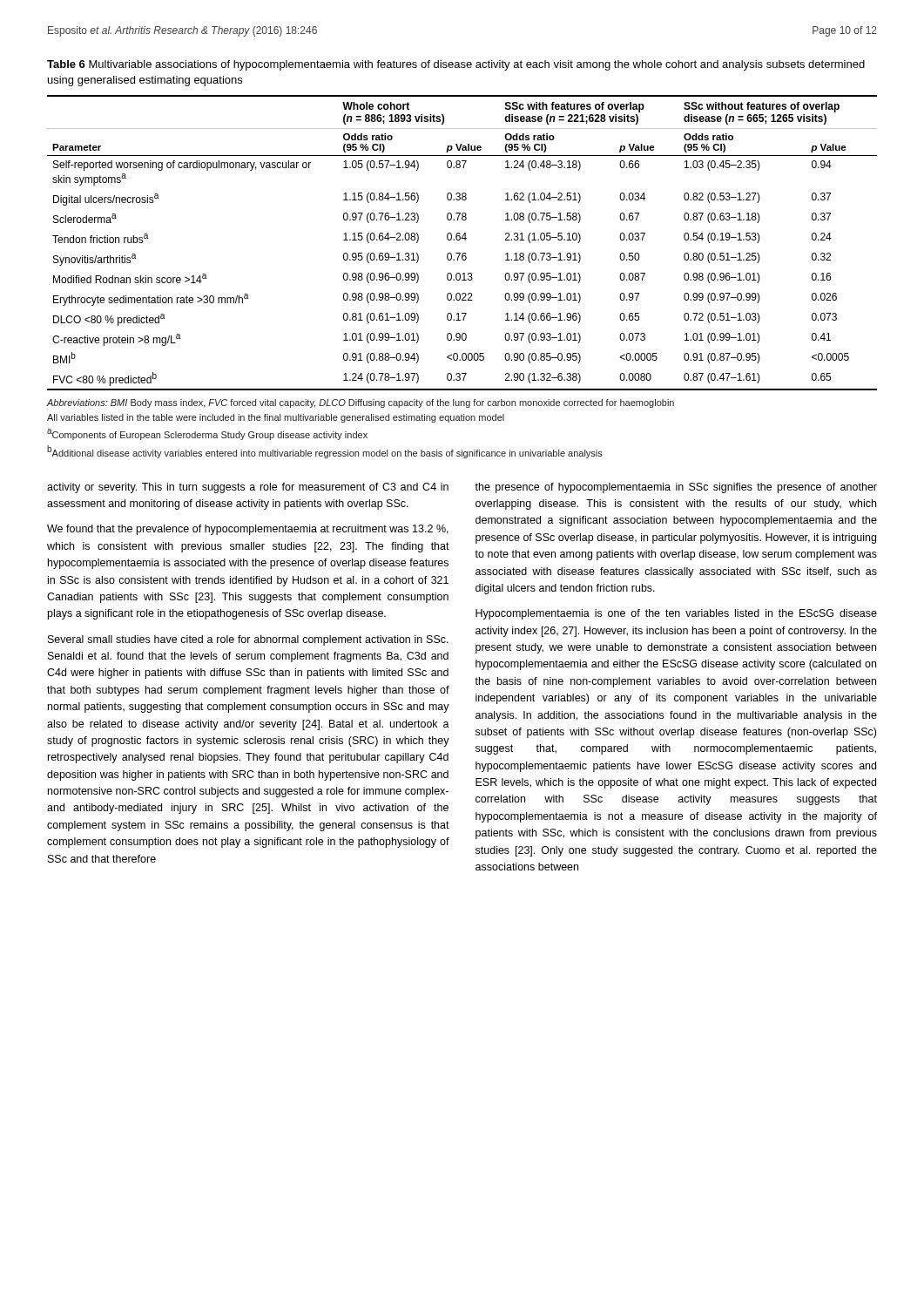Click on the text block that reads "Hypocomplementaemia is one of"
The height and width of the screenshot is (1307, 924).
pos(676,740)
